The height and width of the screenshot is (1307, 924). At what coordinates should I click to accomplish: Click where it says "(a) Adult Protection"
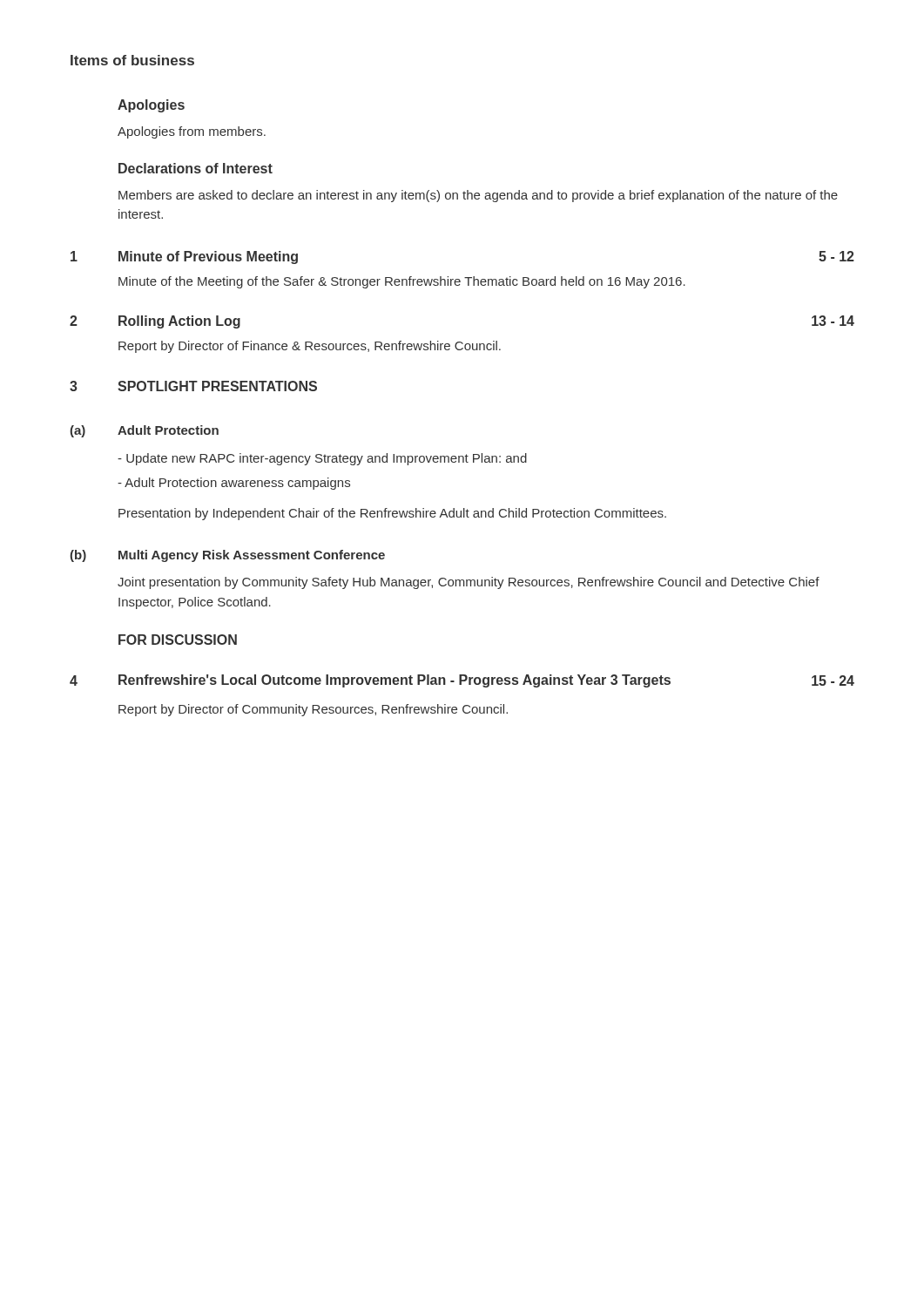[144, 431]
